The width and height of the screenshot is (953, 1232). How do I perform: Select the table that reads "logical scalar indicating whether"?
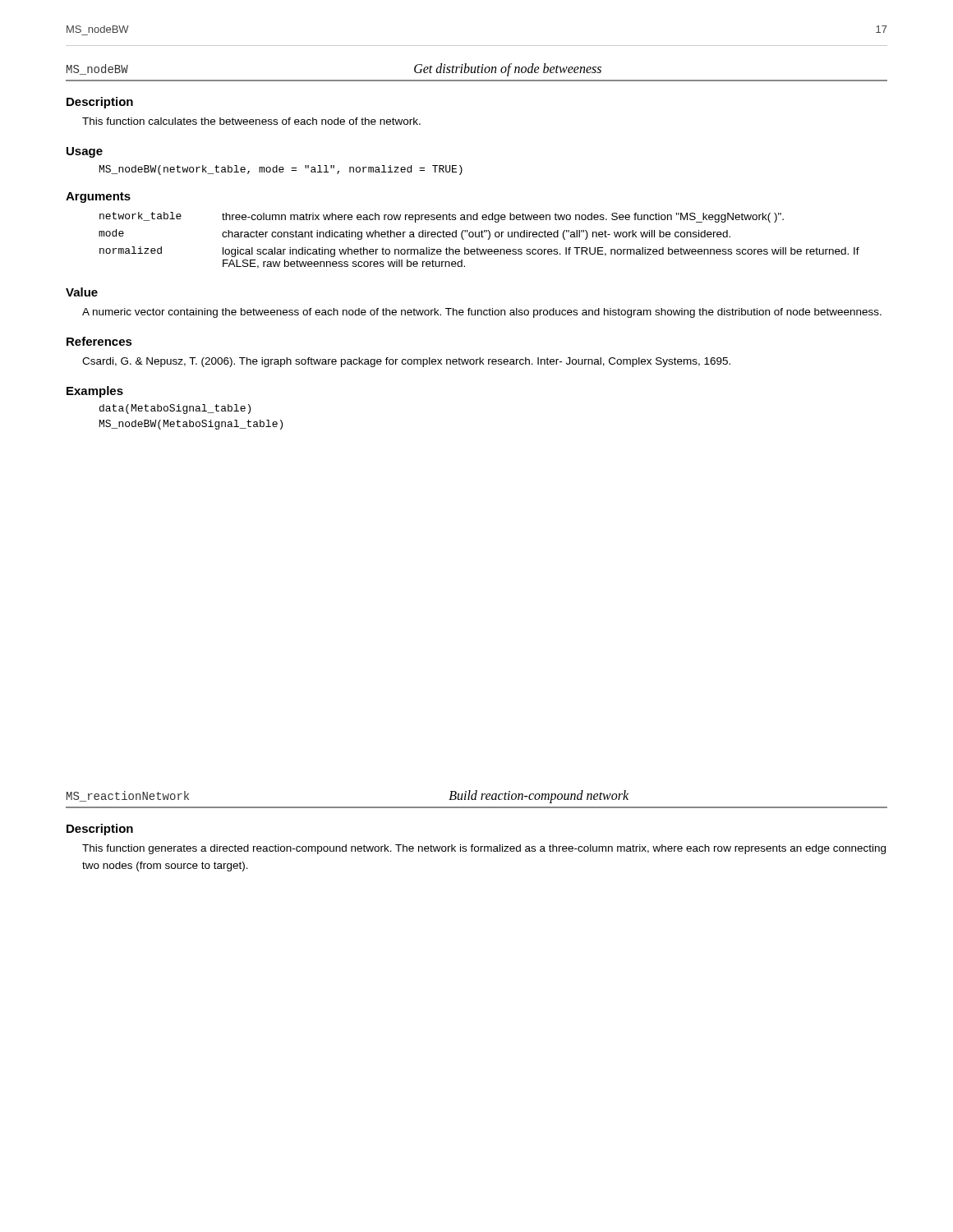(476, 240)
